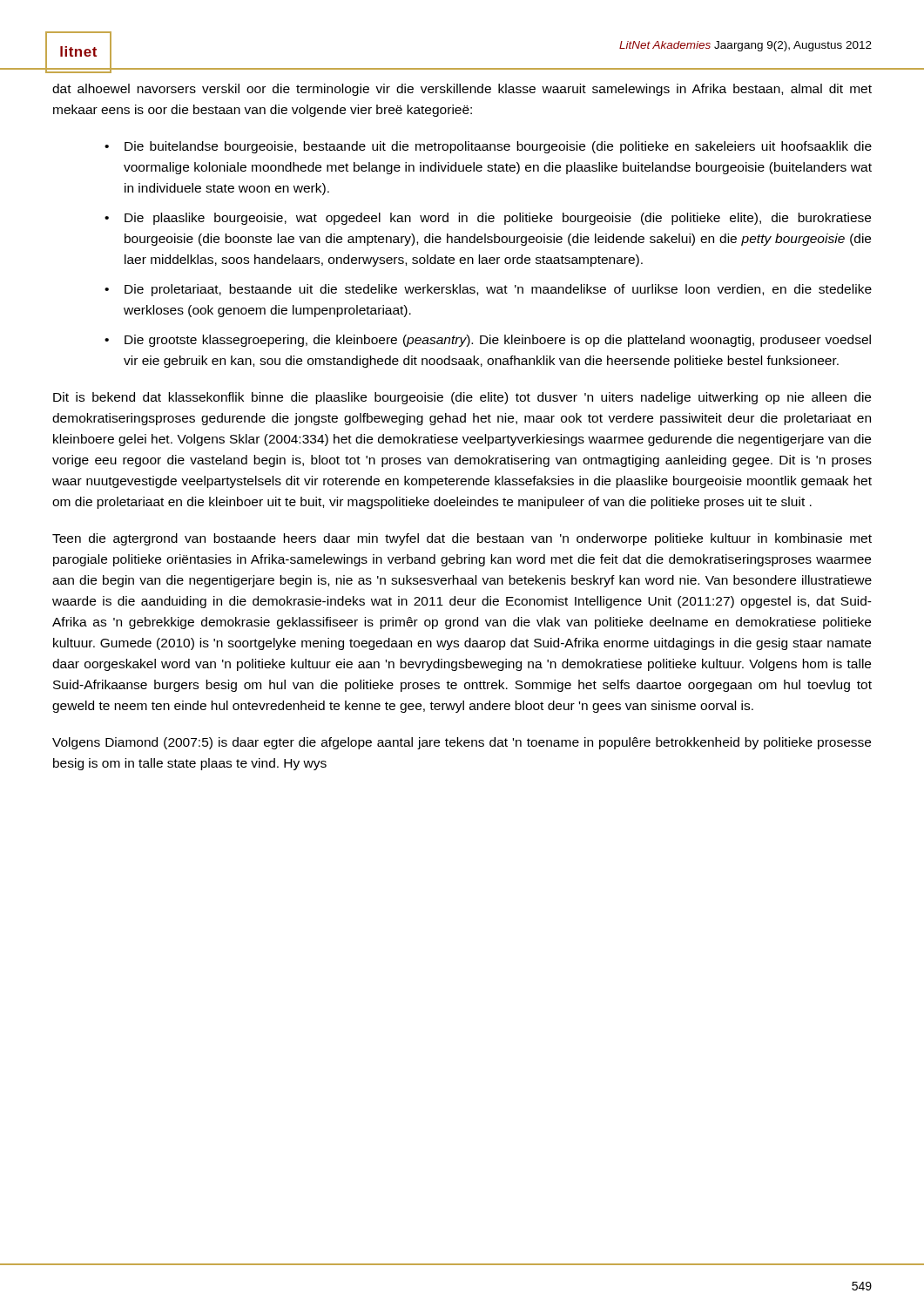The image size is (924, 1307).
Task: Locate the text block that says "Dit is bekend"
Action: click(462, 449)
